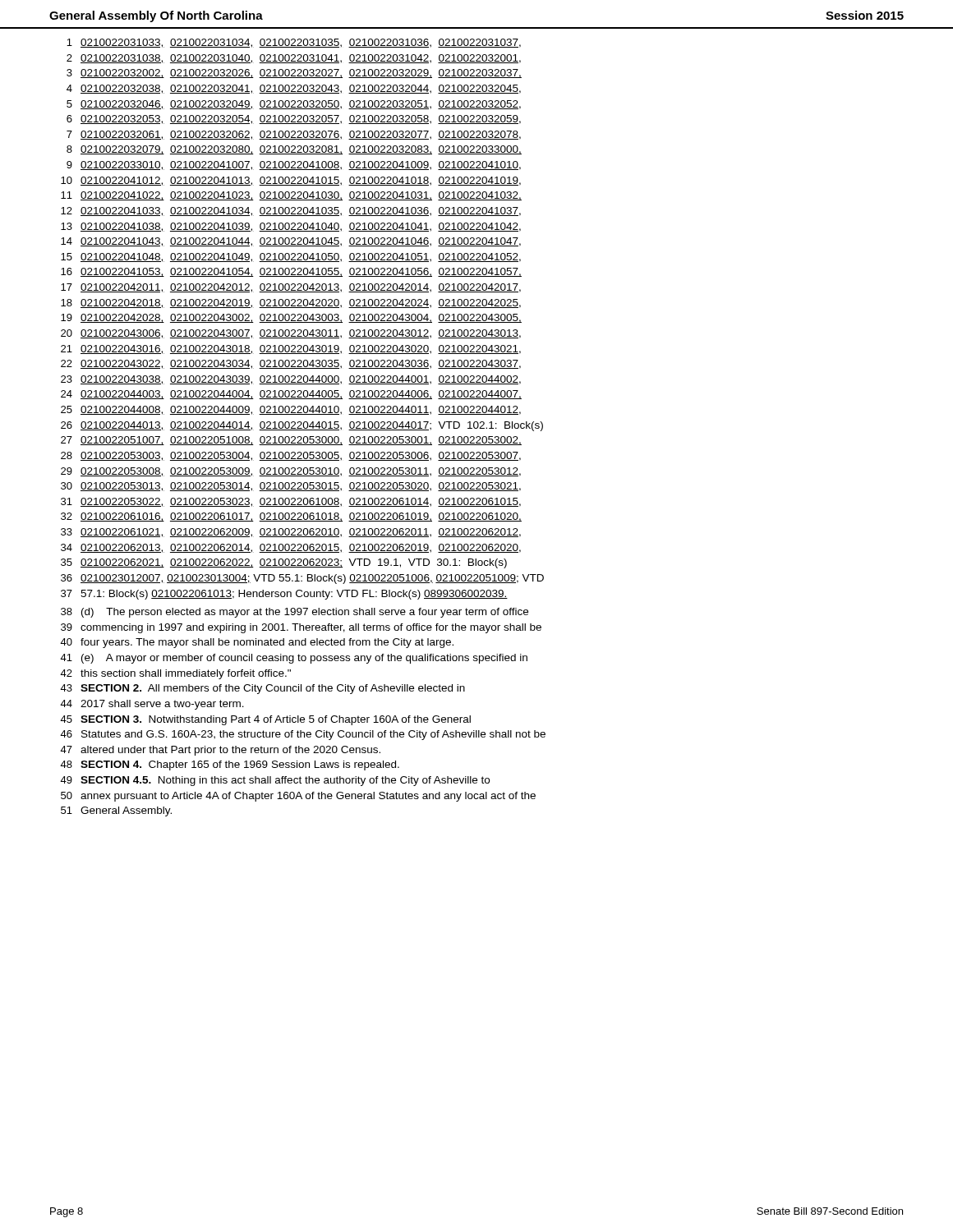Viewport: 953px width, 1232px height.
Task: Find the text block starting "20 0210022043006, 0210022043007, 0210022043011, 0210022043012, 0210022043013,"
Action: 476,334
